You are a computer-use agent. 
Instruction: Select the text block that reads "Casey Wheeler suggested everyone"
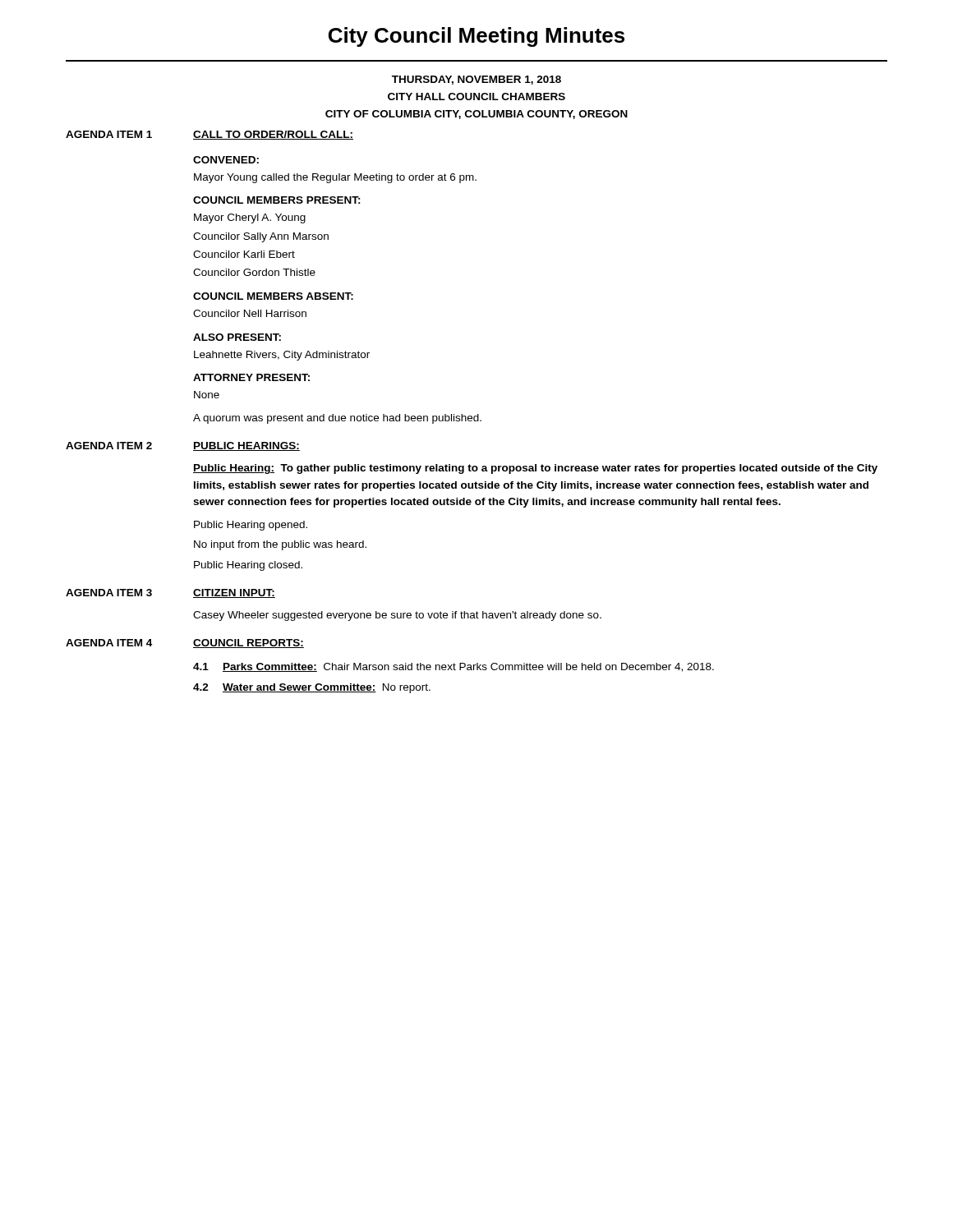398,615
